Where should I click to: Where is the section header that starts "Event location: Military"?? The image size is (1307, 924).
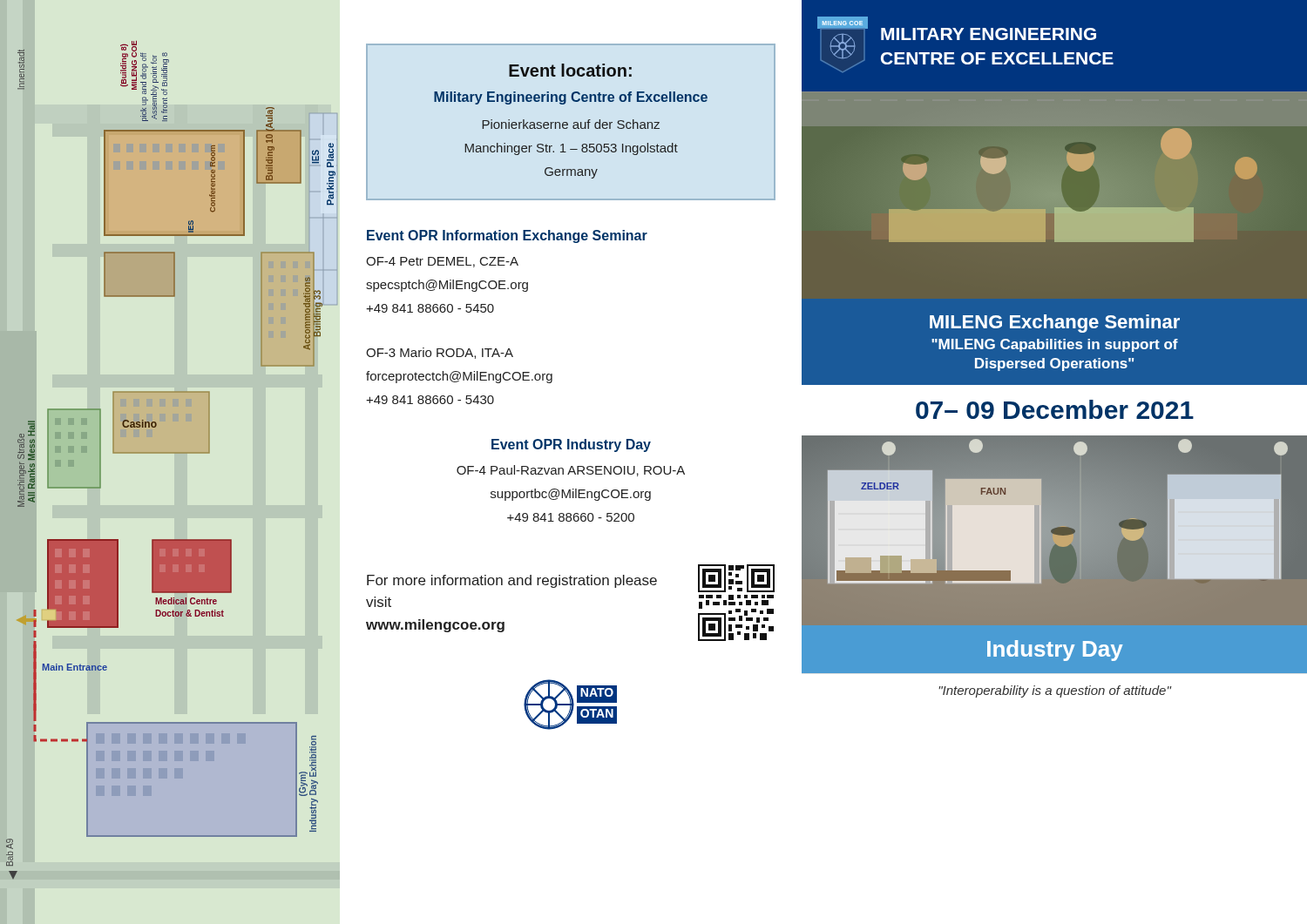click(x=571, y=122)
